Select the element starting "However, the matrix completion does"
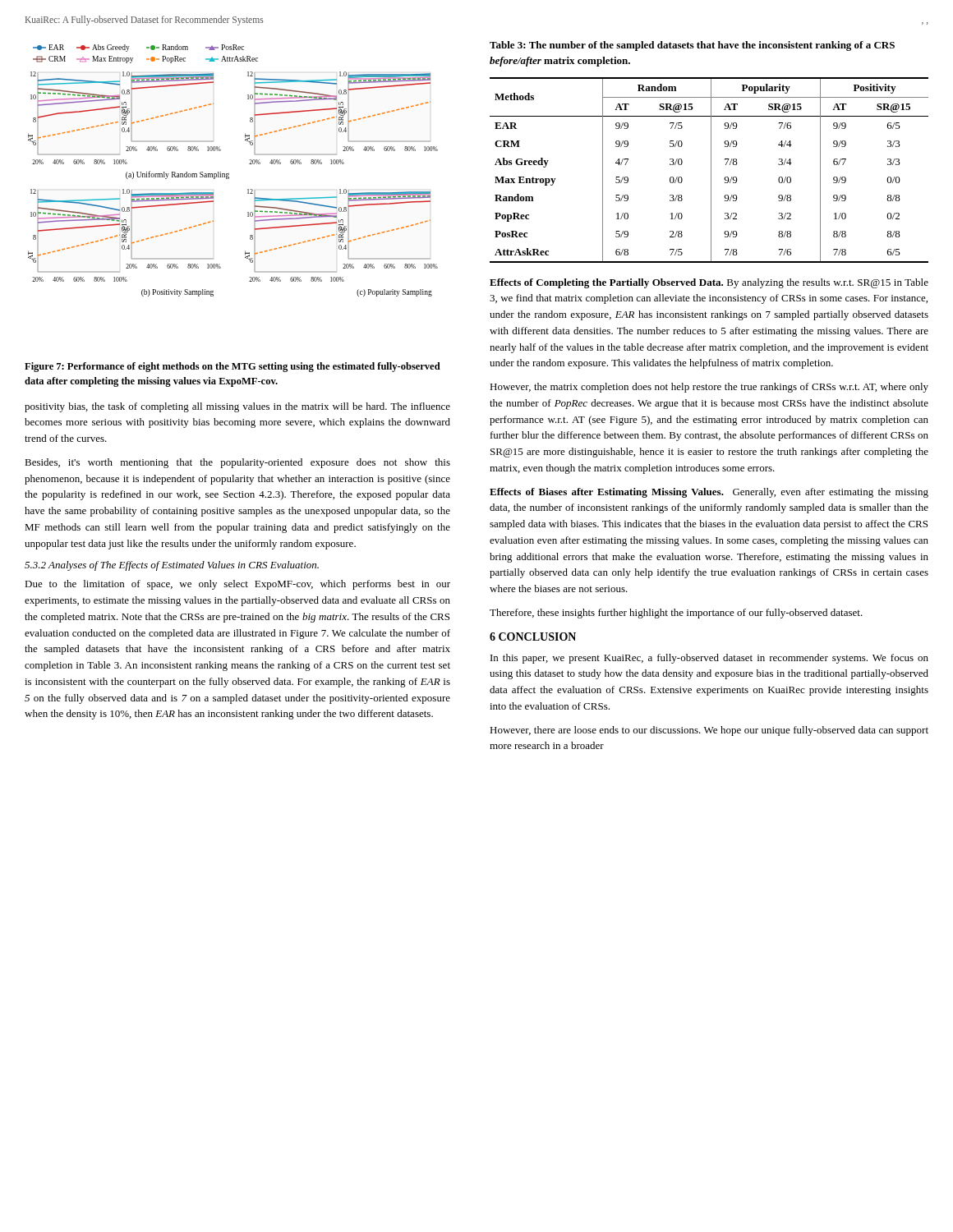Image resolution: width=953 pixels, height=1232 pixels. [709, 427]
